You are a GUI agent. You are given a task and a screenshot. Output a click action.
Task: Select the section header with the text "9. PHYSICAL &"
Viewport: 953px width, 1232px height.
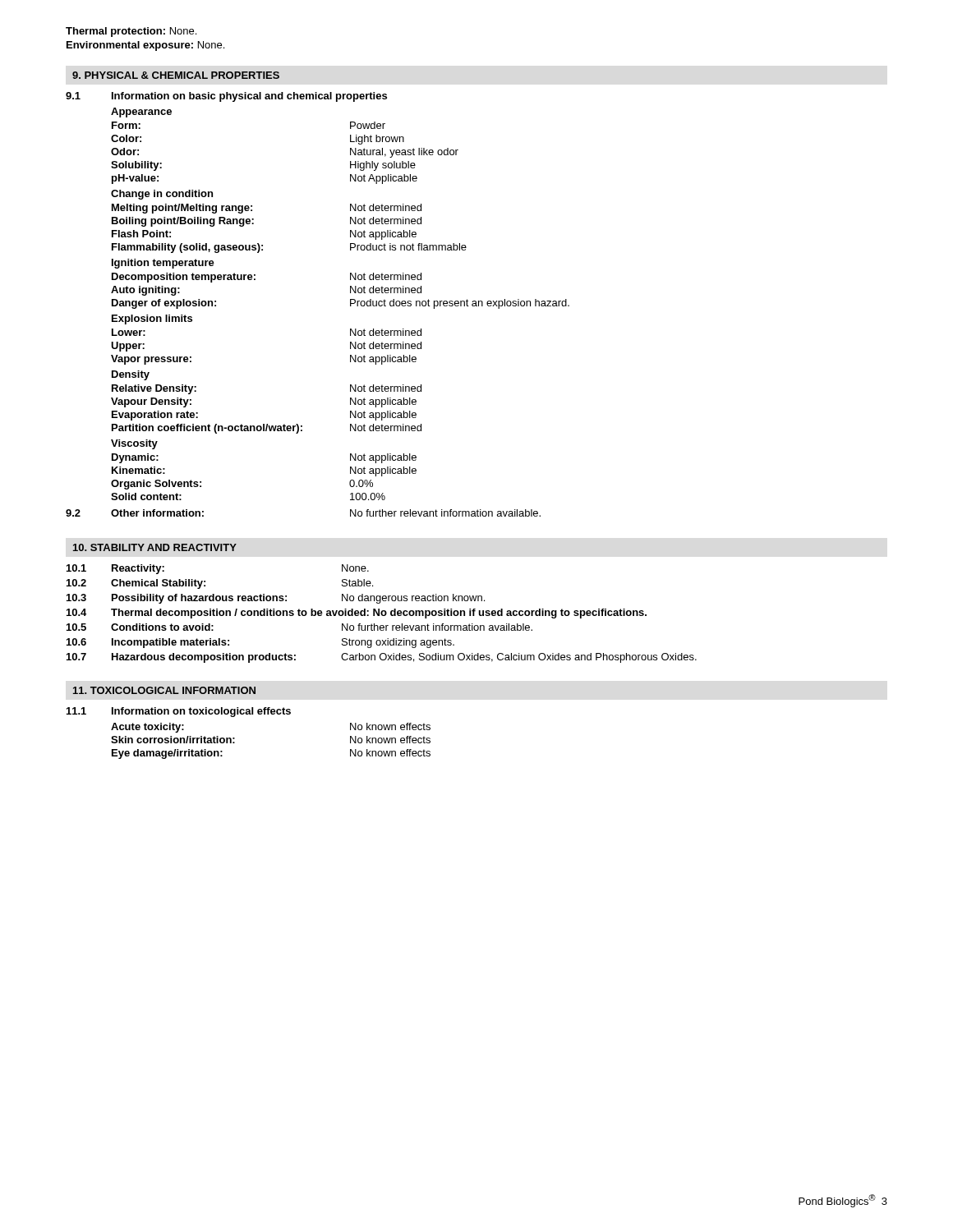(176, 75)
